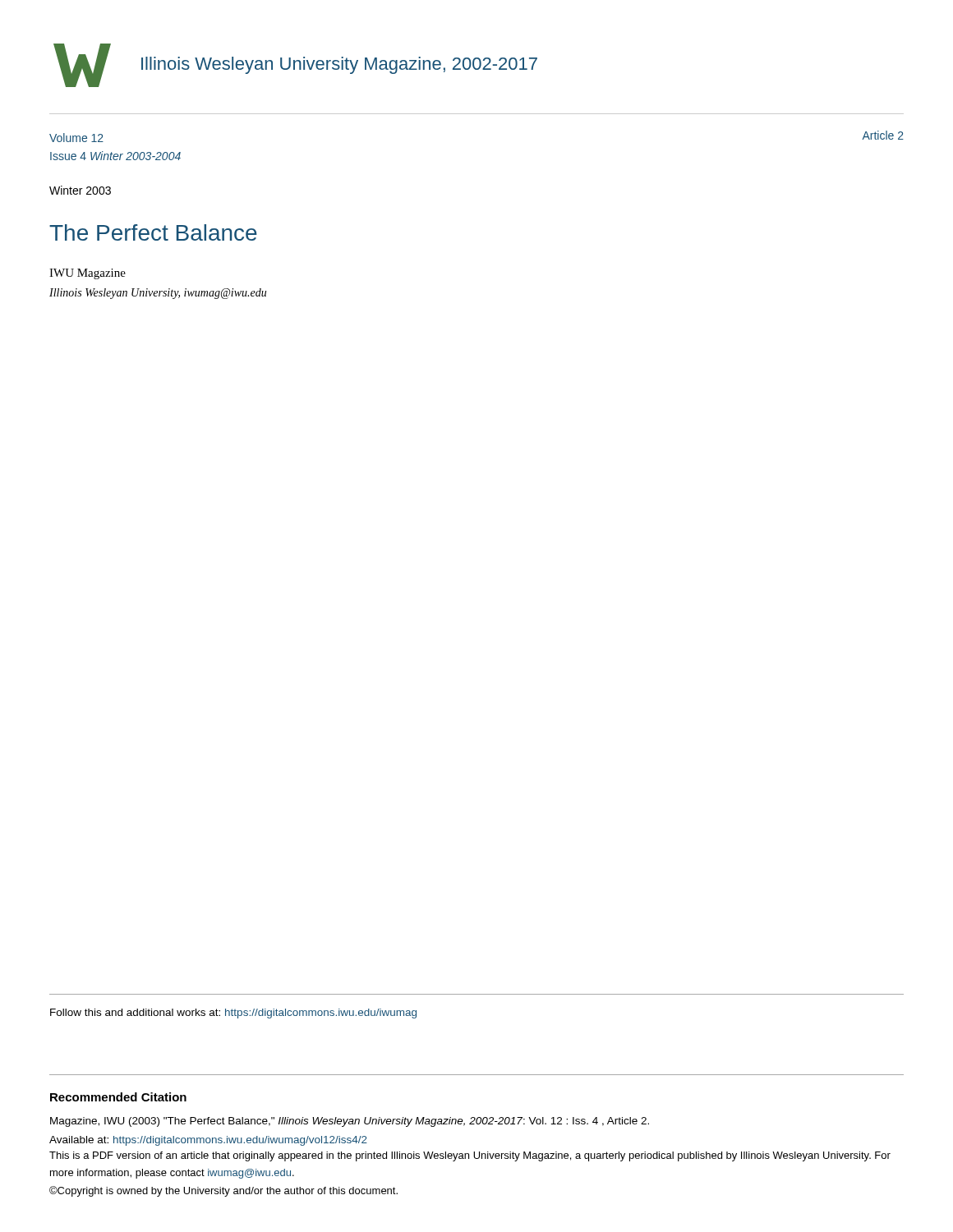This screenshot has width=953, height=1232.
Task: Select the element starting "IWU Magazine Illinois Wesleyan University,"
Action: point(87,274)
